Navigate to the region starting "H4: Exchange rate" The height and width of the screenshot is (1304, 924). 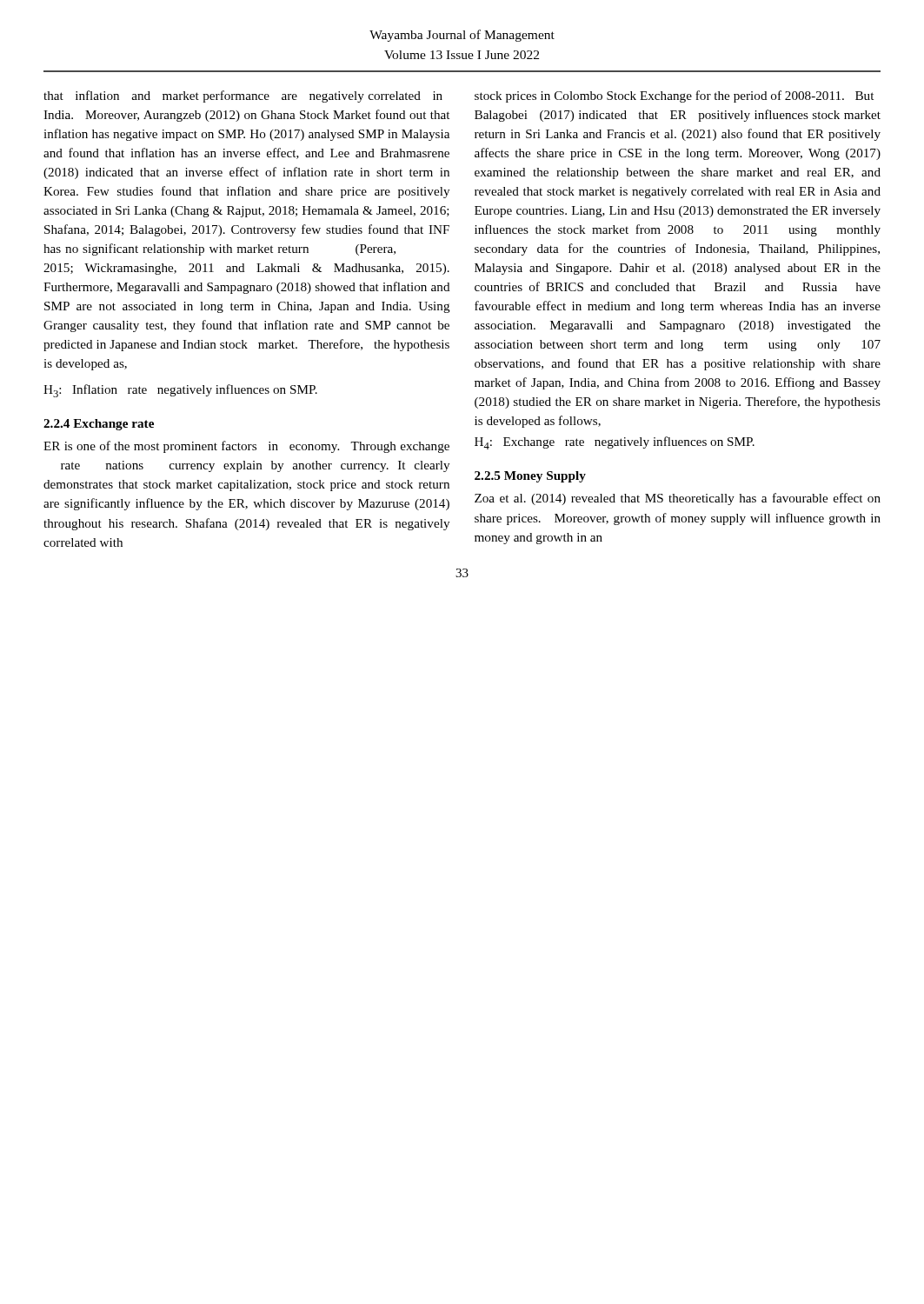pos(615,443)
